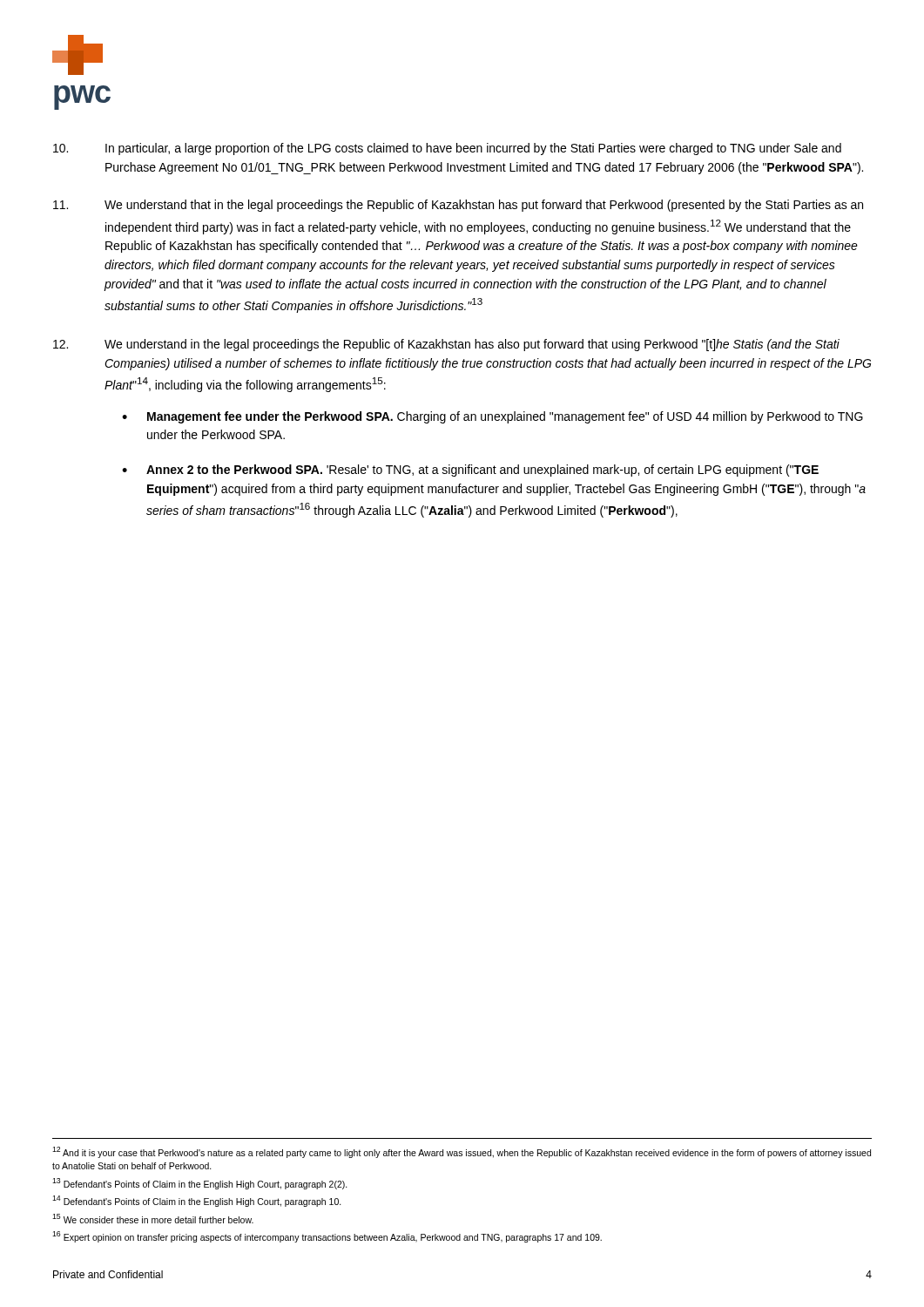Where is the passage that starts "15 We consider"?

click(x=153, y=1218)
